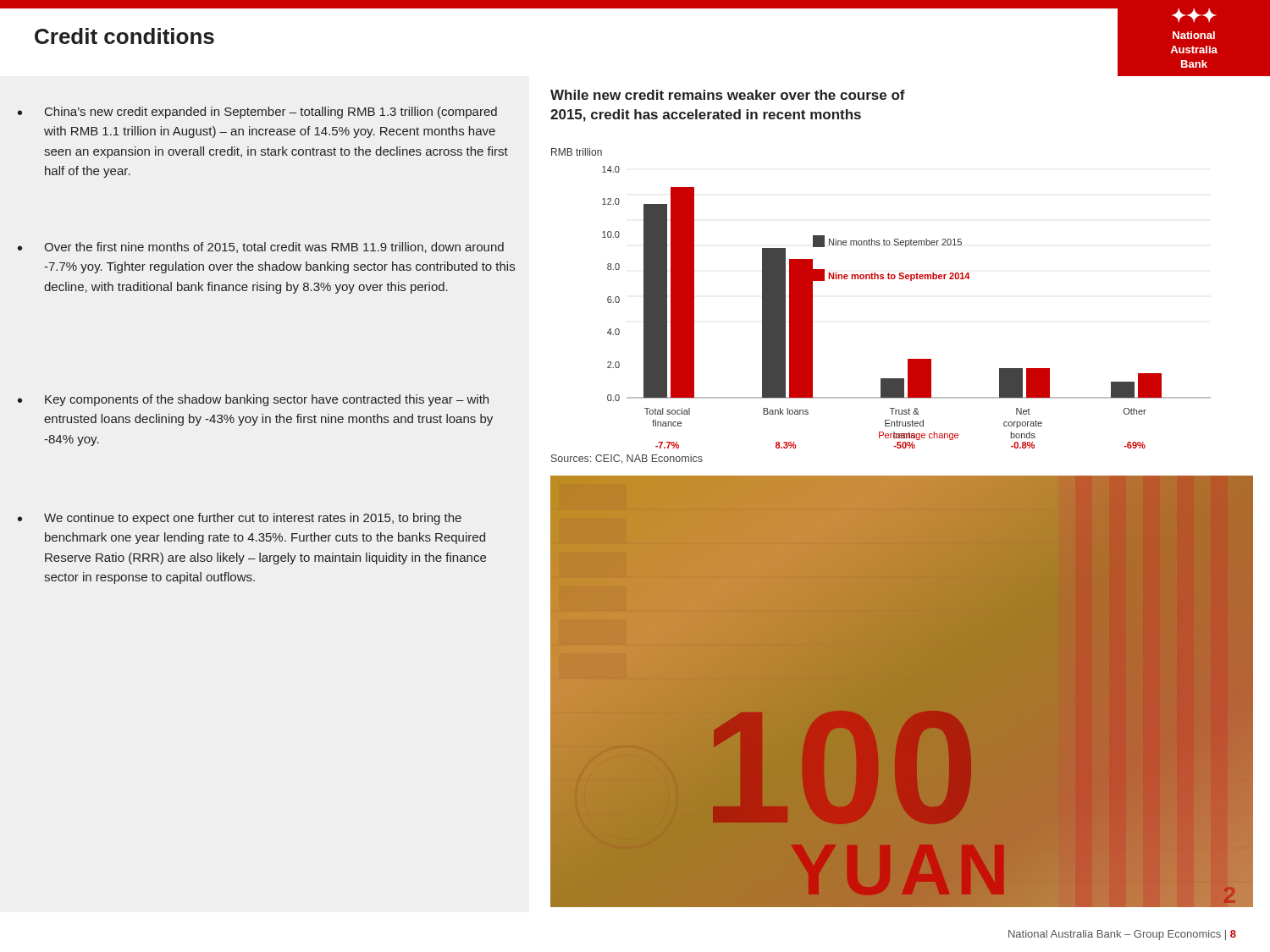This screenshot has height=952, width=1270.
Task: Locate the photo
Action: [902, 691]
